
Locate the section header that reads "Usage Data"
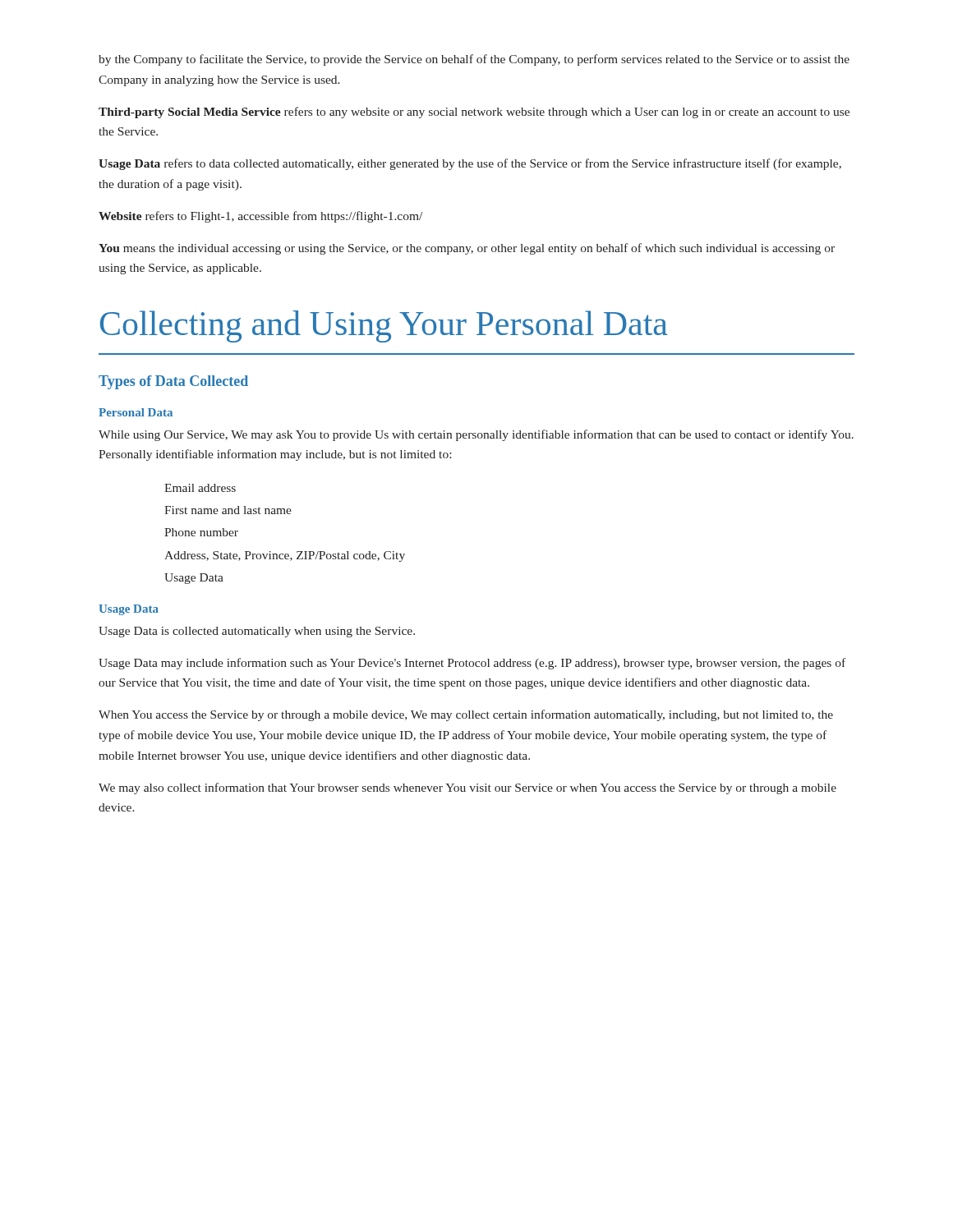(x=129, y=608)
